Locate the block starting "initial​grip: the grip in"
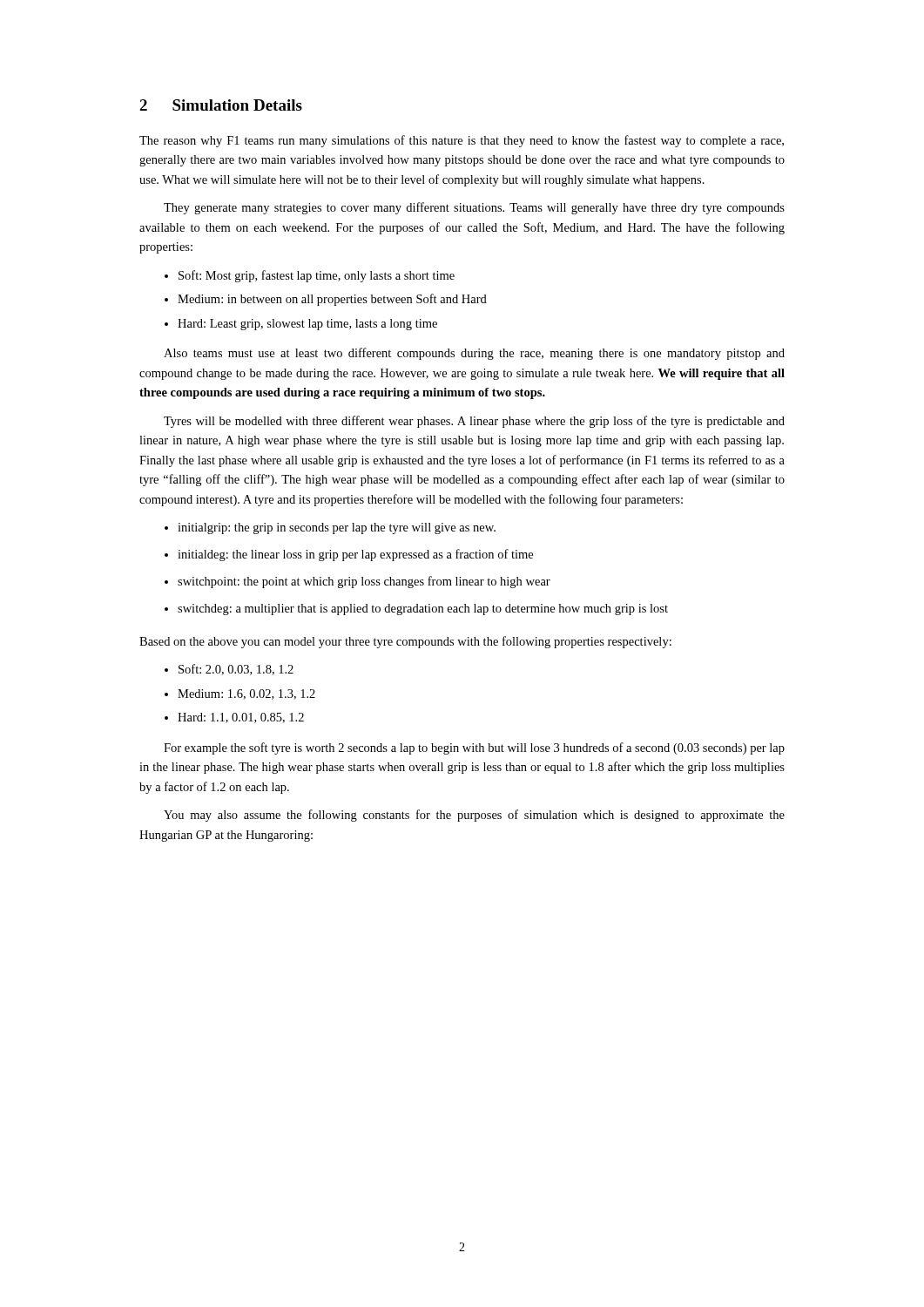The width and height of the screenshot is (924, 1307). (462, 529)
